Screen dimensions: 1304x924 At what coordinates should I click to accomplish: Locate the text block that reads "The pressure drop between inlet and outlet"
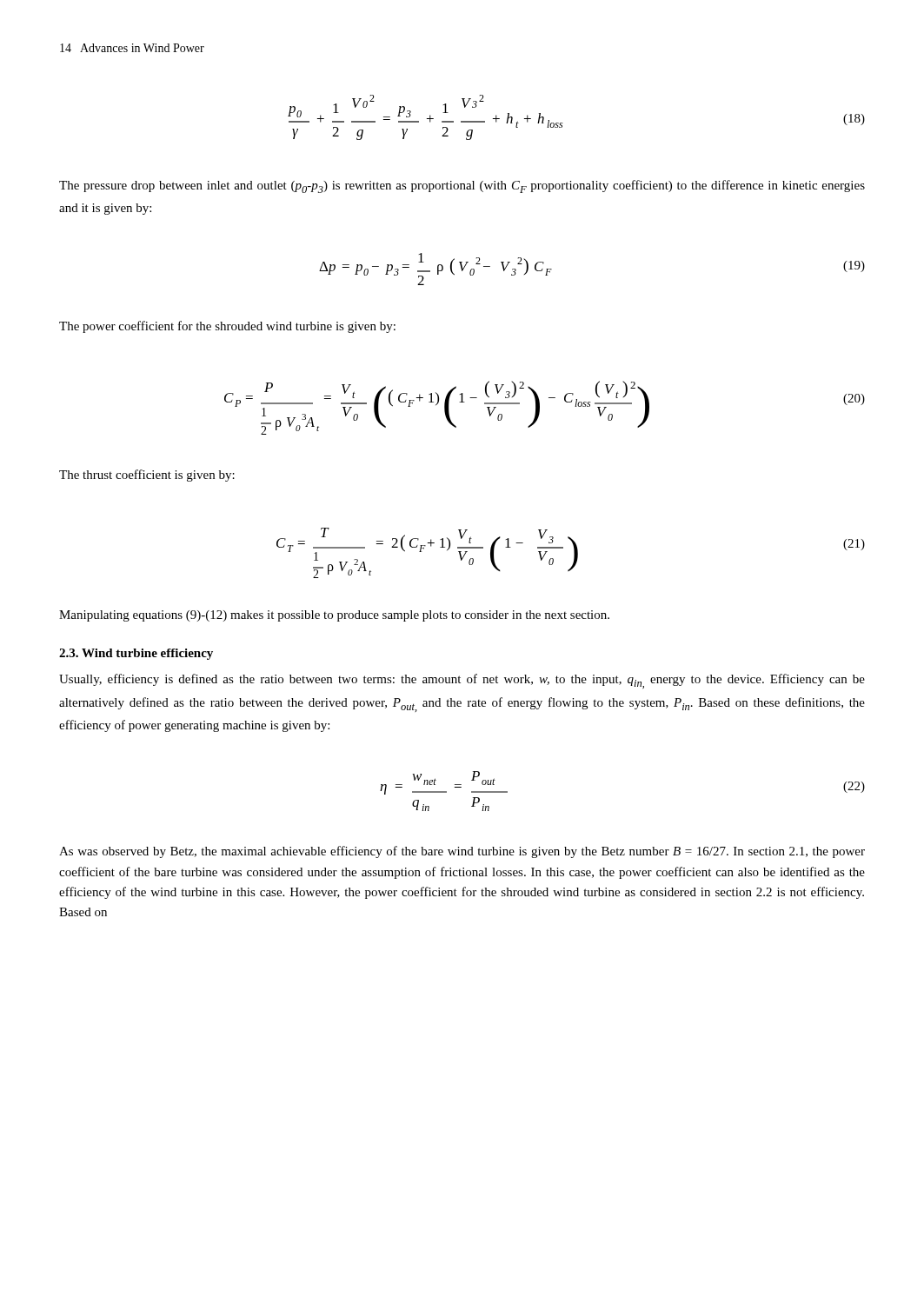coord(462,197)
